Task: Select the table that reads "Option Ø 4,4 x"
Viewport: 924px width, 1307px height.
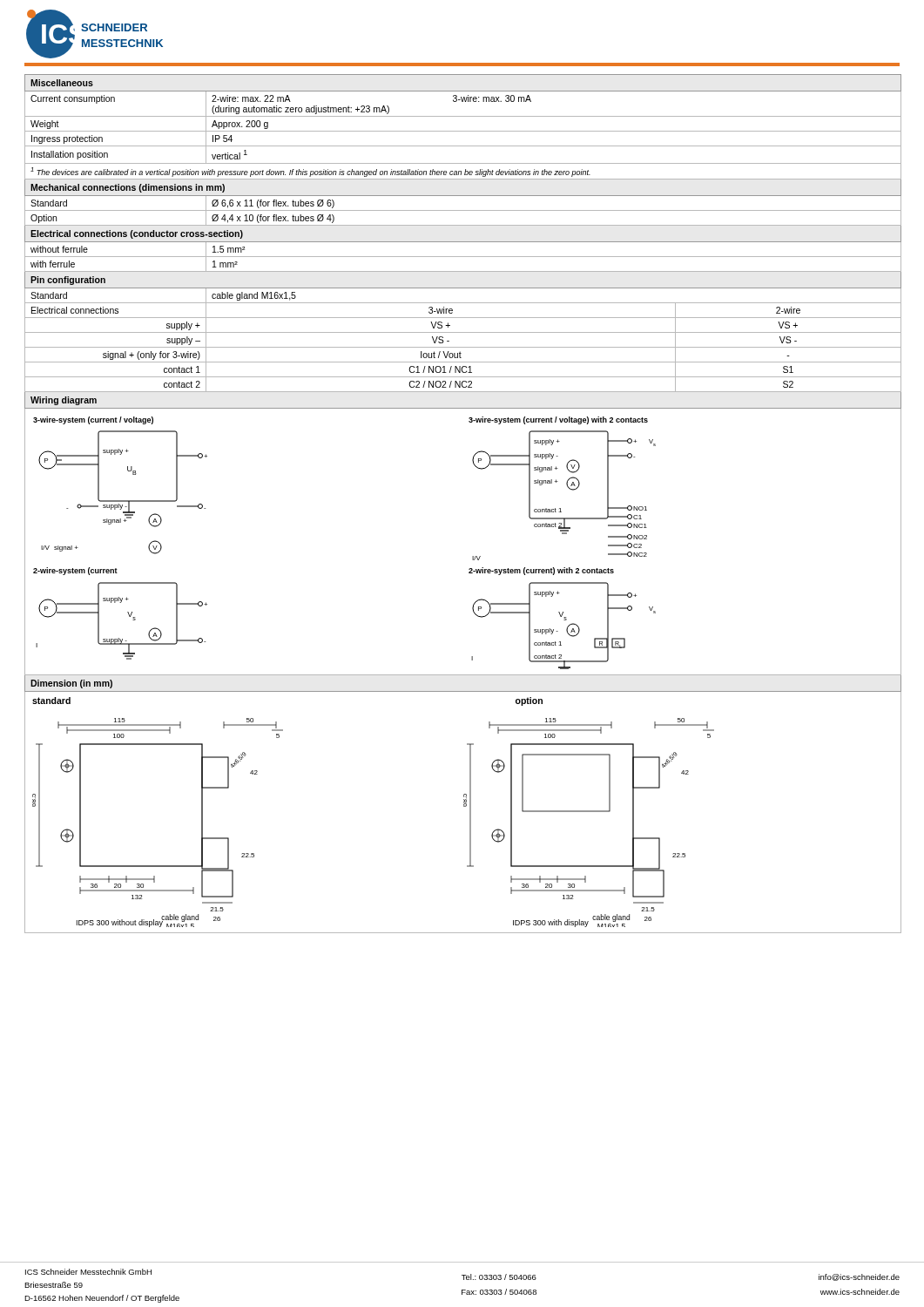Action: pos(463,217)
